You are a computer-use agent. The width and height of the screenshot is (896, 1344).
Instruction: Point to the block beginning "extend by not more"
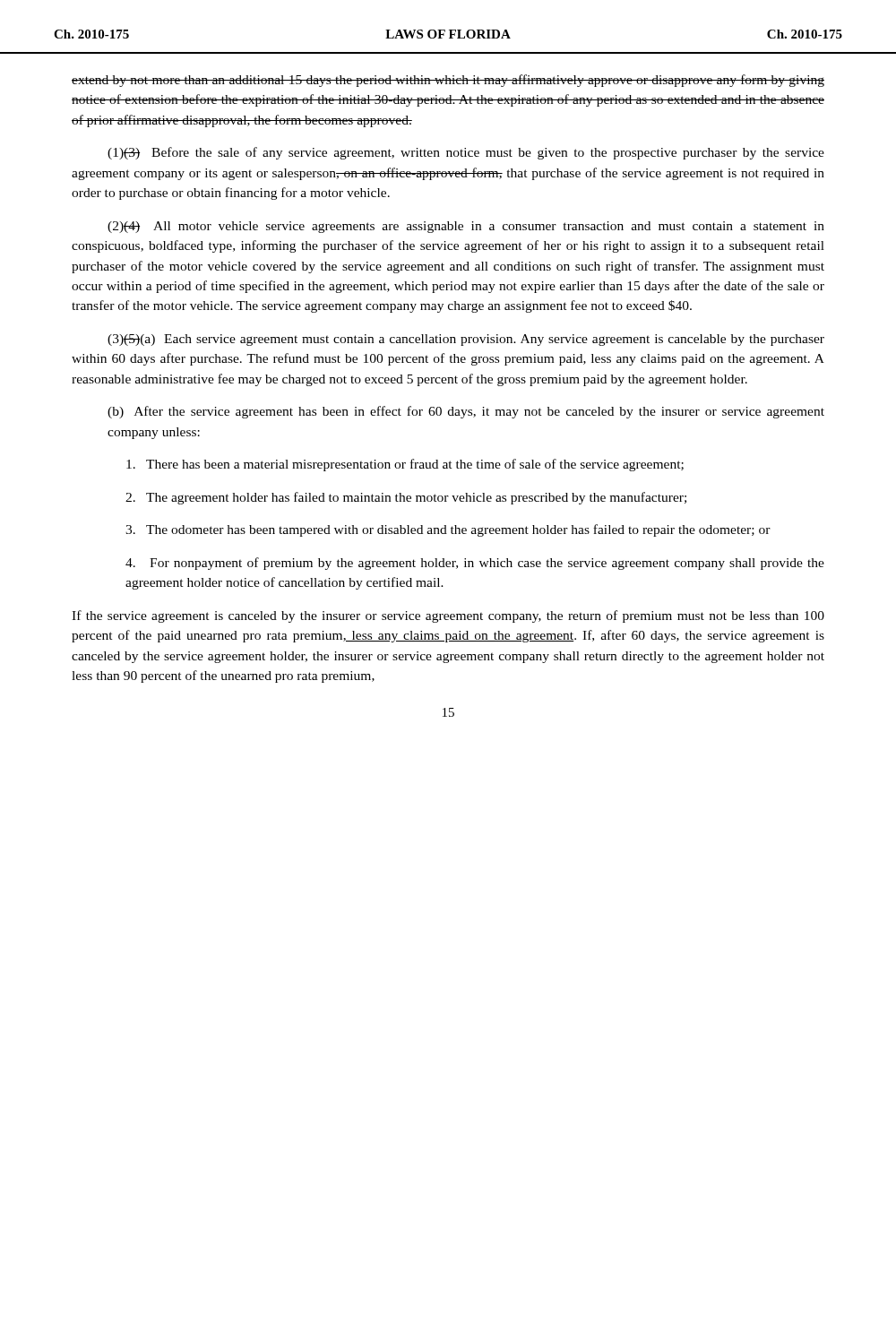(x=448, y=100)
